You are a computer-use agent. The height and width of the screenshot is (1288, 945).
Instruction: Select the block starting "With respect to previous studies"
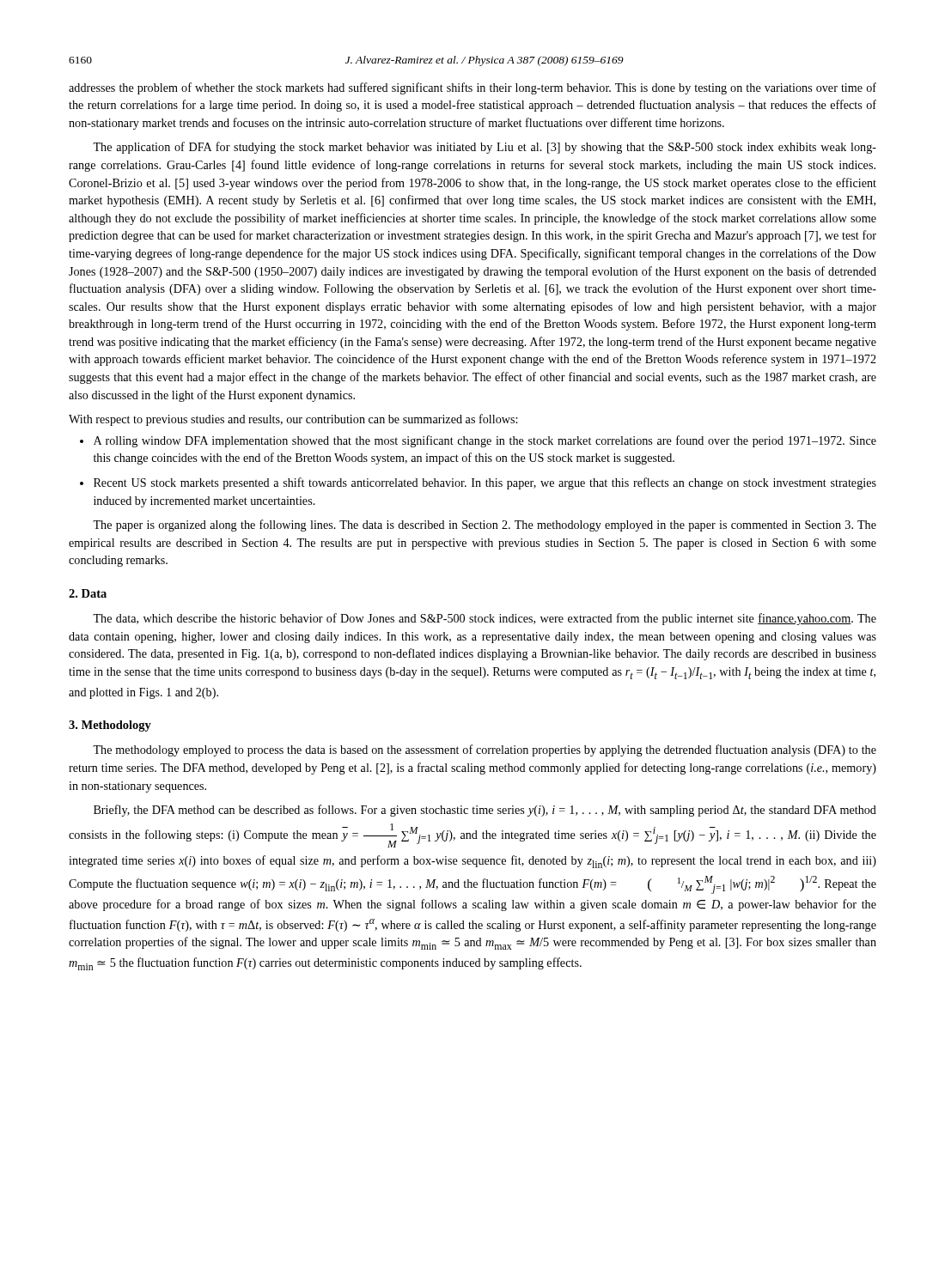[x=472, y=420]
